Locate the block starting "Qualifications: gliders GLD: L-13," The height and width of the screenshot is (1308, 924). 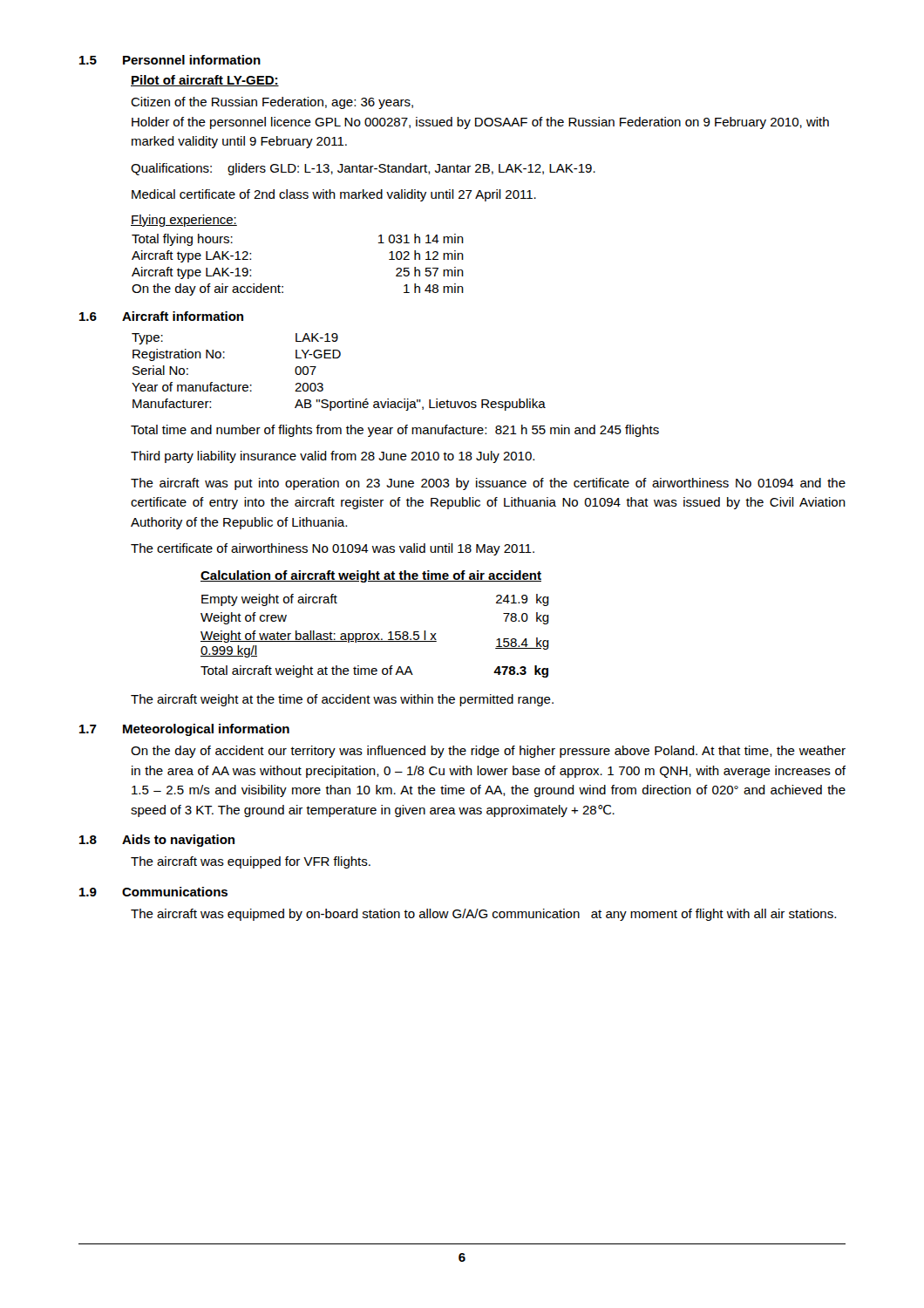[x=488, y=168]
